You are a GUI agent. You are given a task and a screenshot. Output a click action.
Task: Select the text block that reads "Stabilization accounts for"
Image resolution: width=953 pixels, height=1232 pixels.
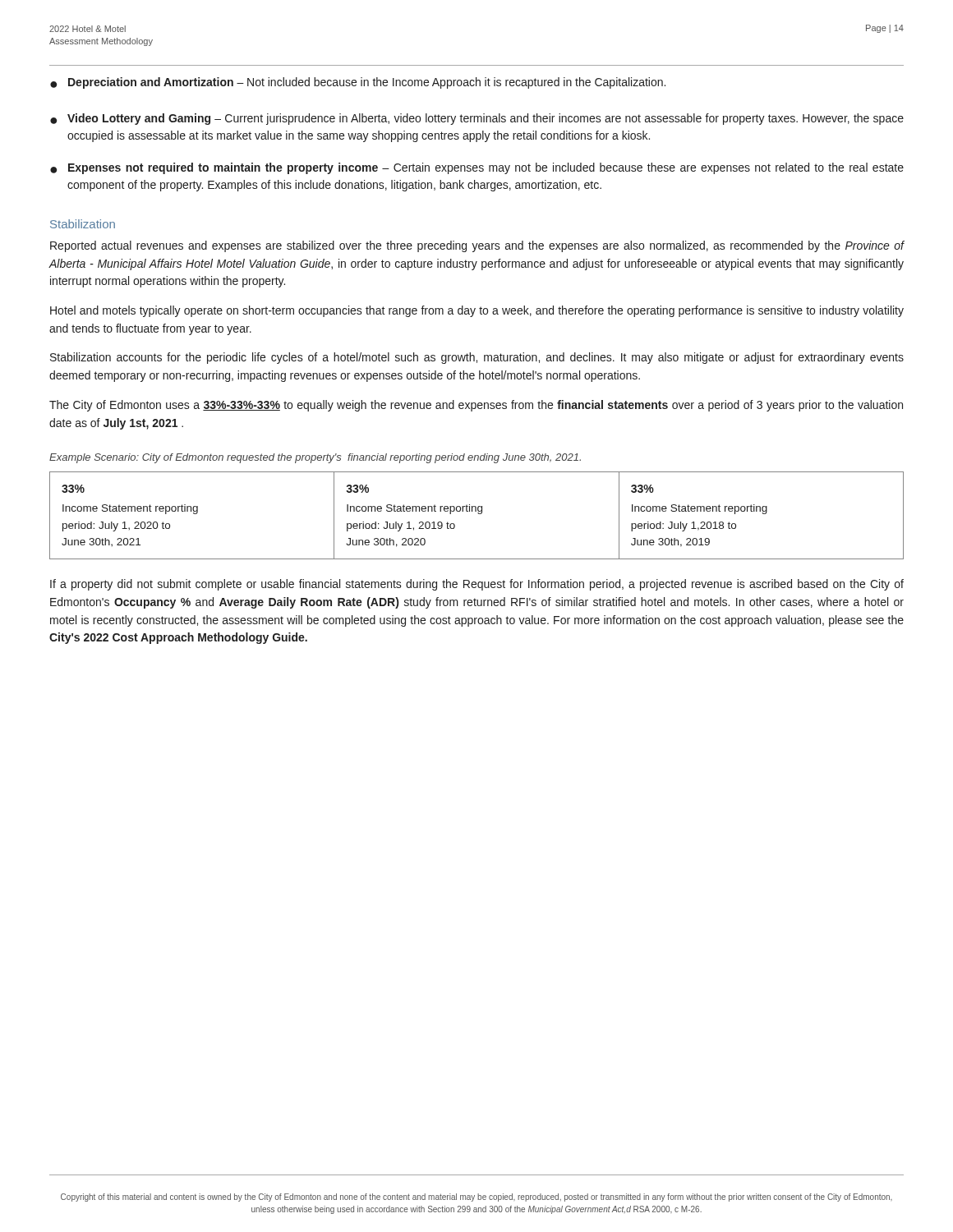point(476,367)
